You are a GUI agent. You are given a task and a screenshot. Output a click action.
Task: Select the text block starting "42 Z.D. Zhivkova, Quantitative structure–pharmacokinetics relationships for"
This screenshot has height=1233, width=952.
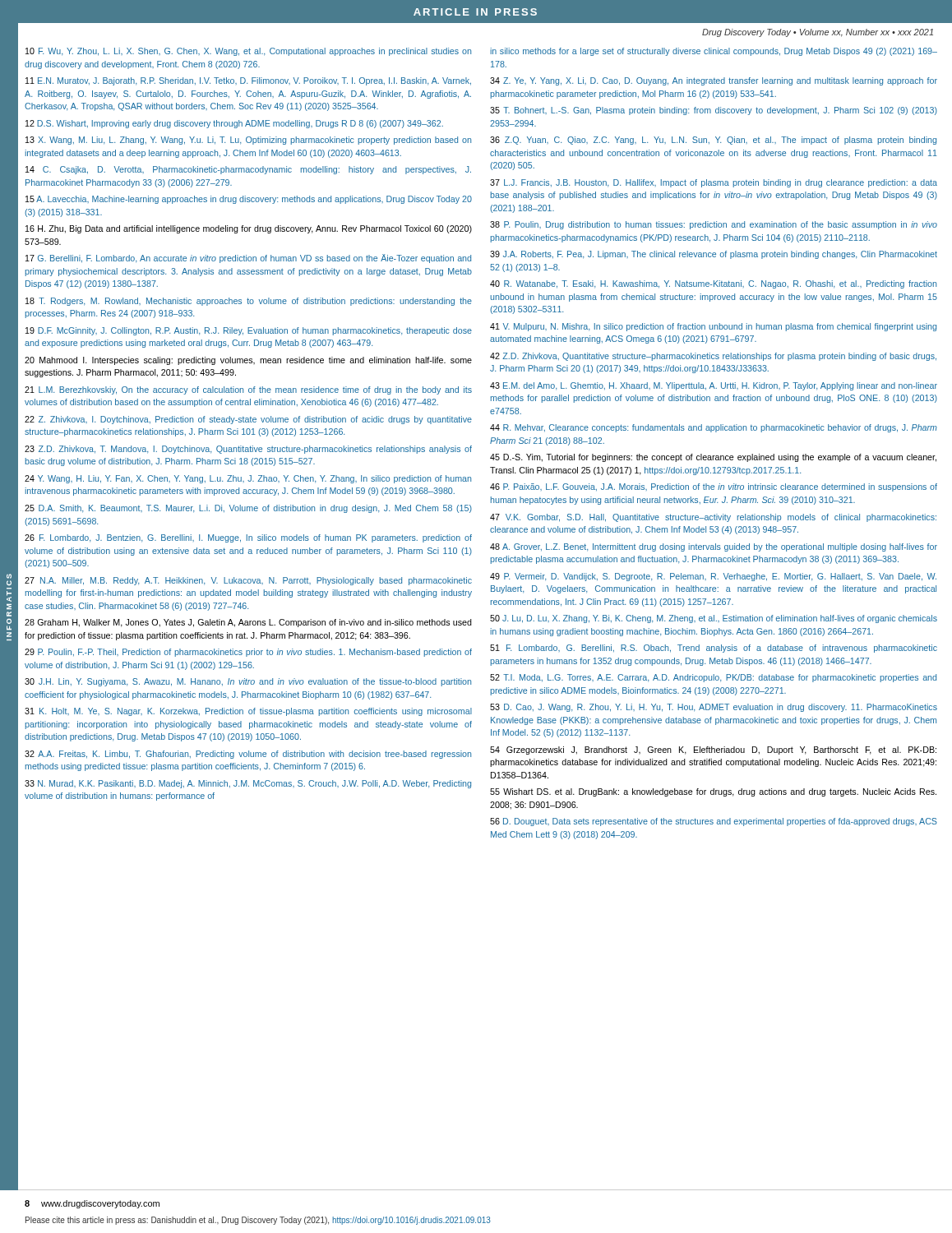tap(714, 362)
